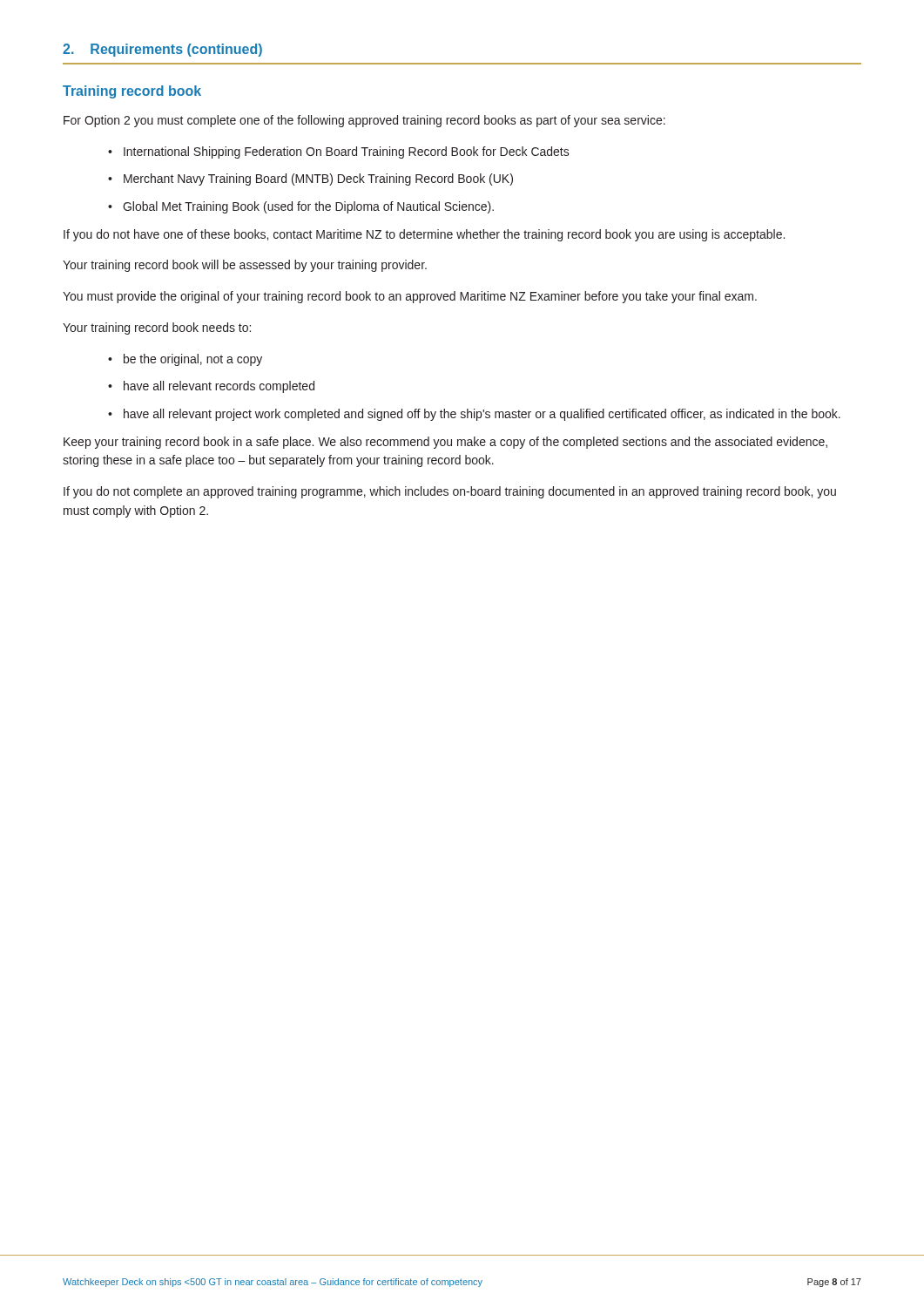Find the section header that reads "2. Requirements (continued)"

(x=163, y=50)
